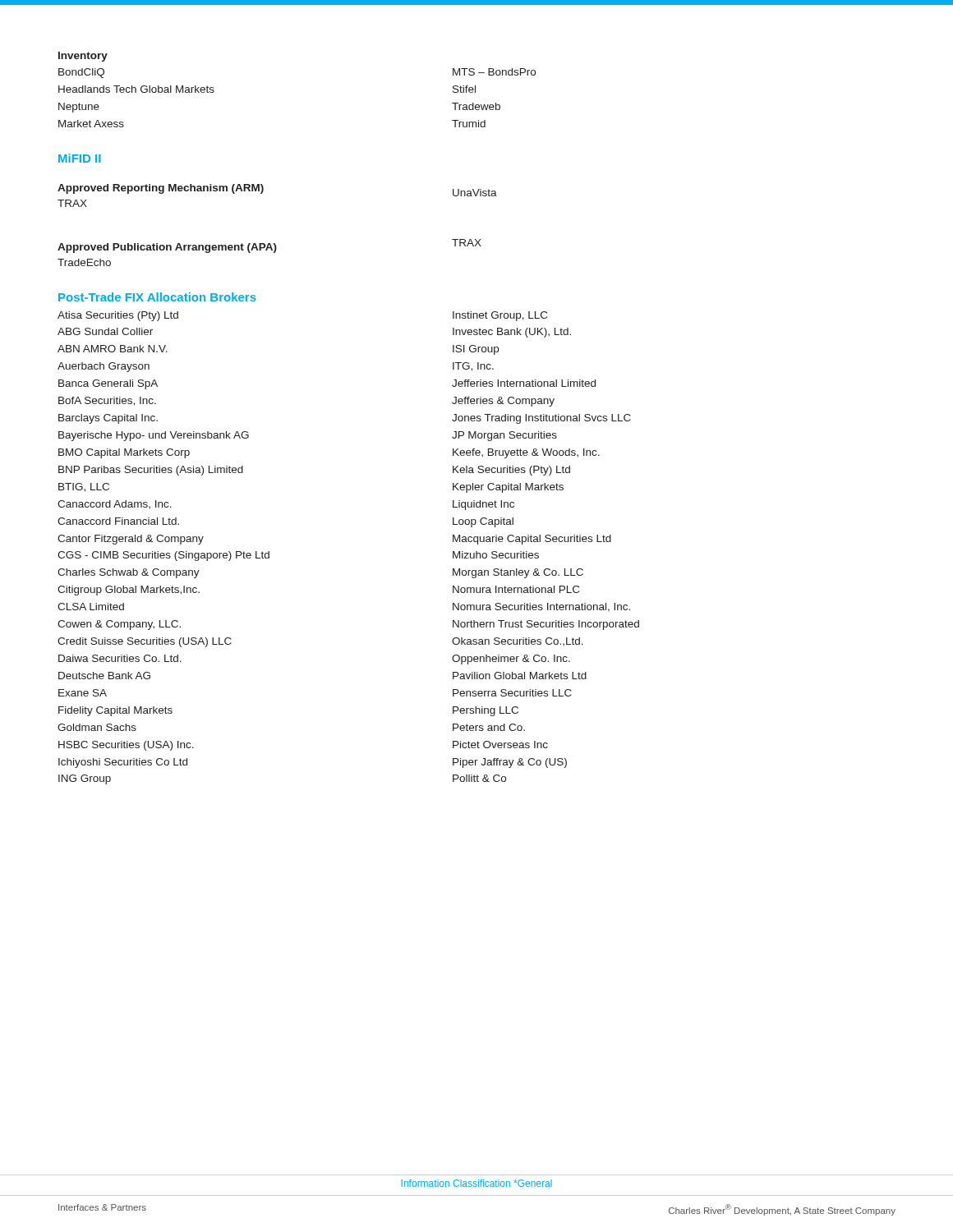Find the list item that says "Kepler Capital Markets"

point(508,486)
